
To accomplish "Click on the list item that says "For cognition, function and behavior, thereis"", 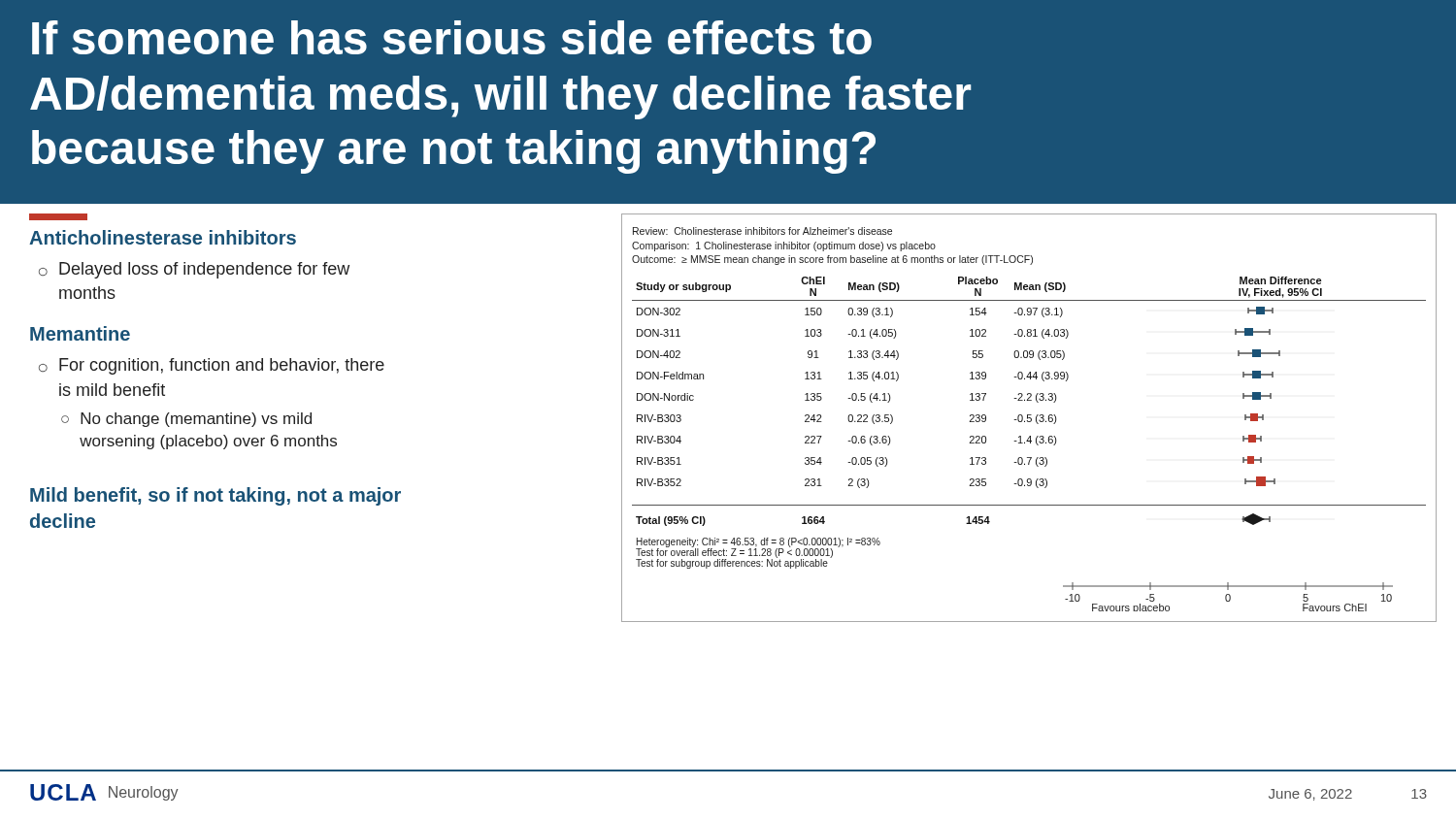I will coord(222,377).
